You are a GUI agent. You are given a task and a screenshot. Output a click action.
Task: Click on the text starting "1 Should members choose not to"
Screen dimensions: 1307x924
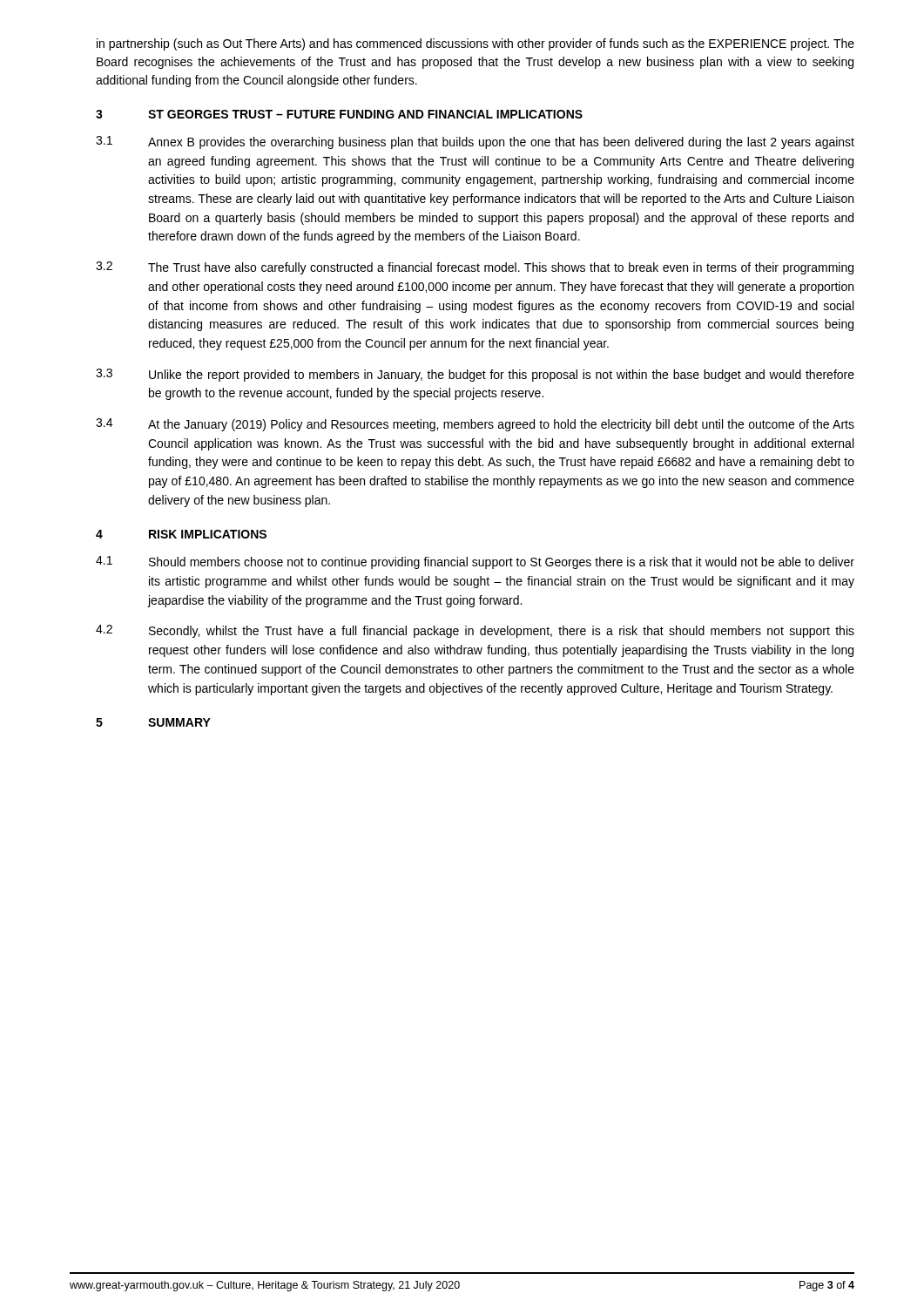click(475, 582)
